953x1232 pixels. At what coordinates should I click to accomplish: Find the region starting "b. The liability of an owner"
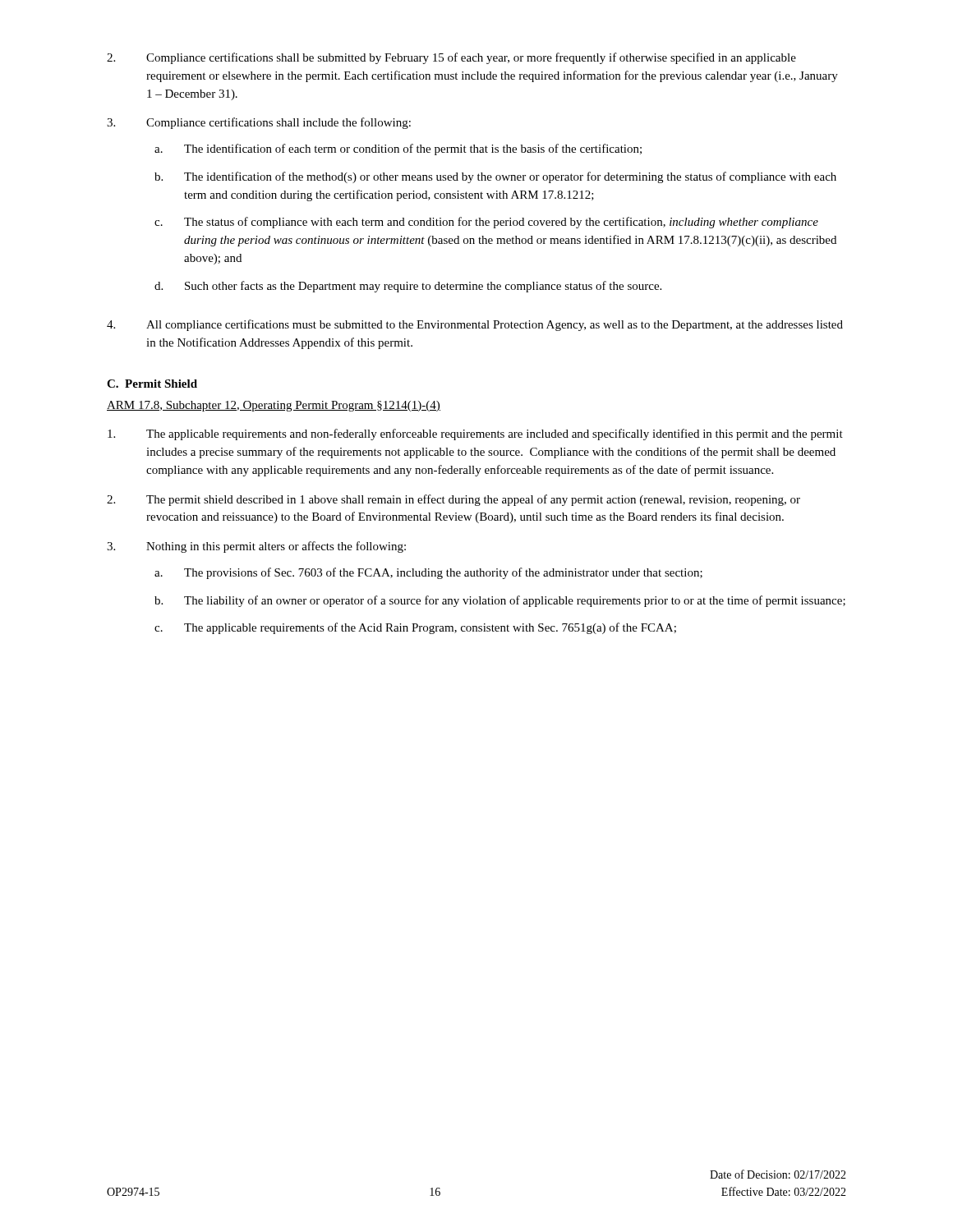pos(500,601)
